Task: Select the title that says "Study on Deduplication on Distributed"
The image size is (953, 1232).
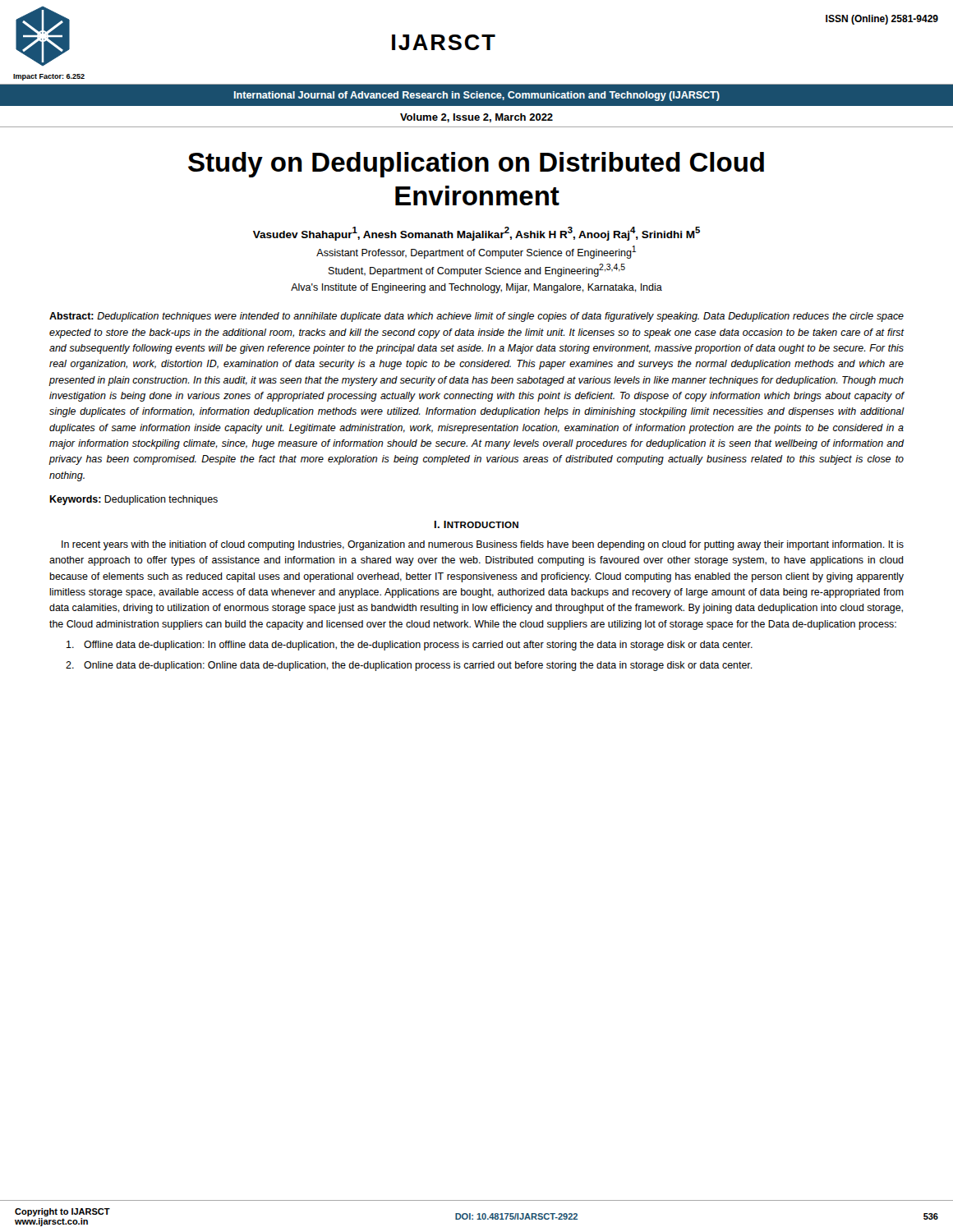Action: click(x=476, y=179)
